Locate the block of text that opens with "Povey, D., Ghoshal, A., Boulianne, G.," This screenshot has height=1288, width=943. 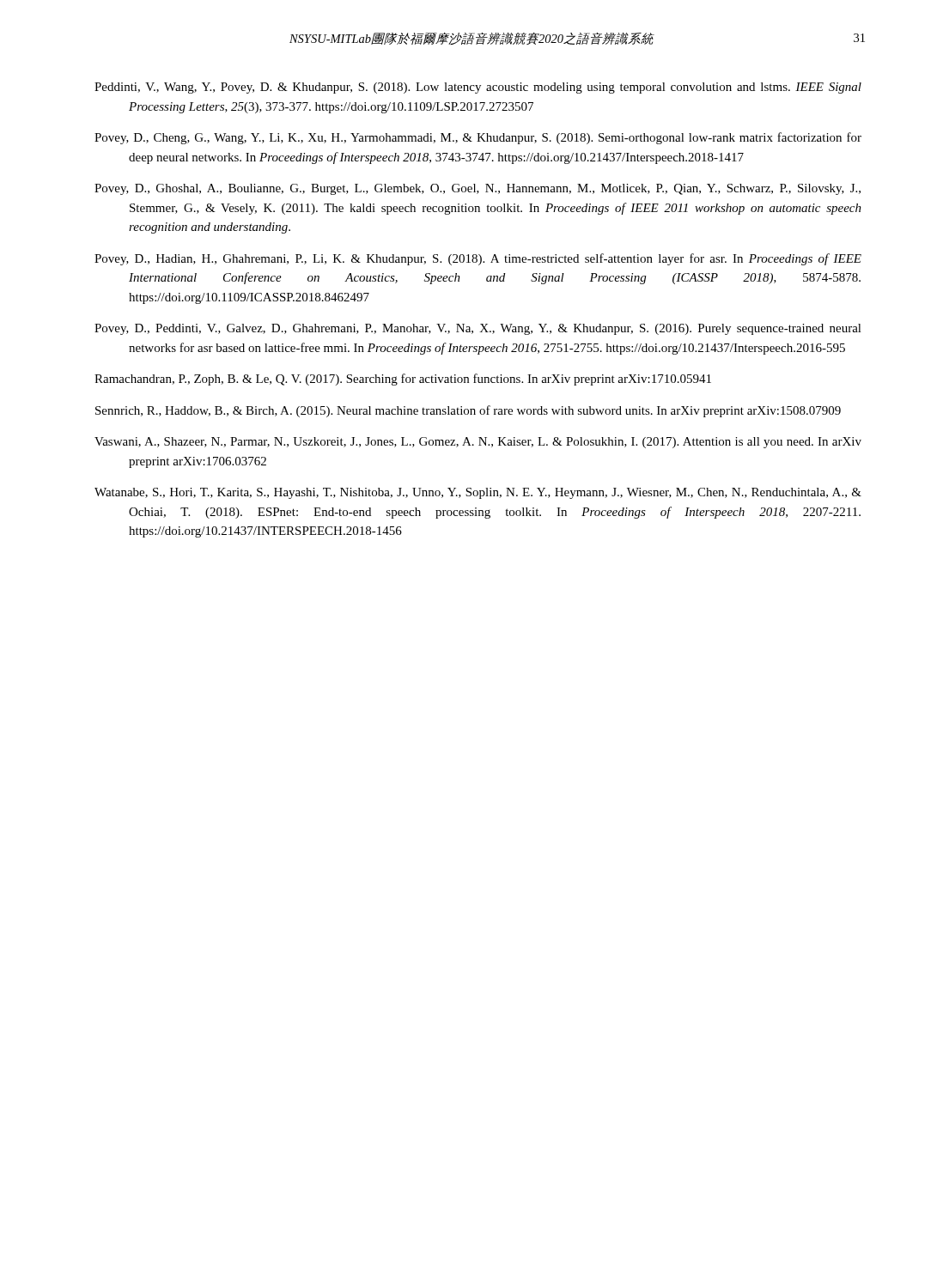point(478,208)
